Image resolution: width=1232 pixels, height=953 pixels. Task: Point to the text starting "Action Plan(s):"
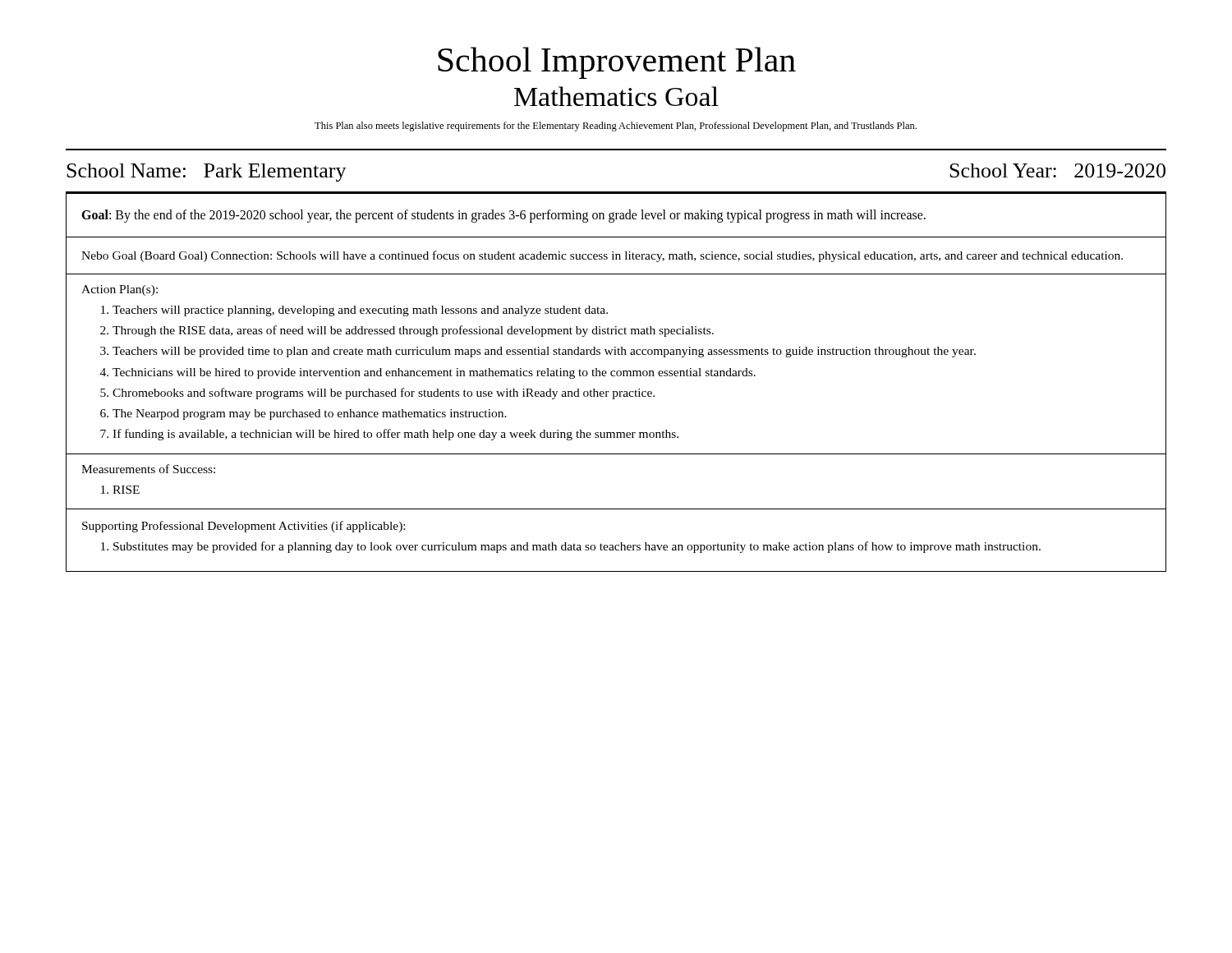click(x=120, y=289)
